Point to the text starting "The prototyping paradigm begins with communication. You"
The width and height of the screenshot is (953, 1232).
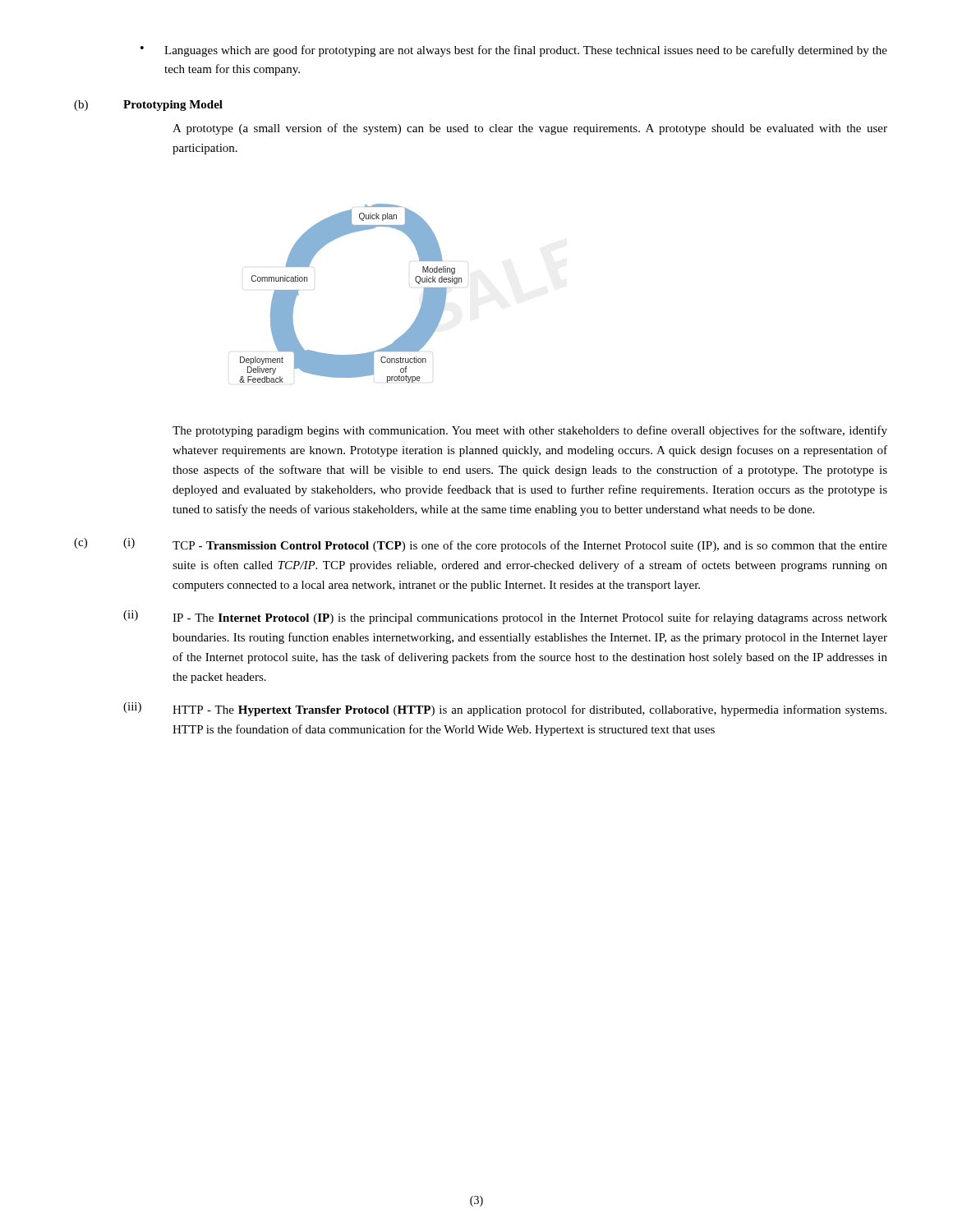tap(530, 470)
